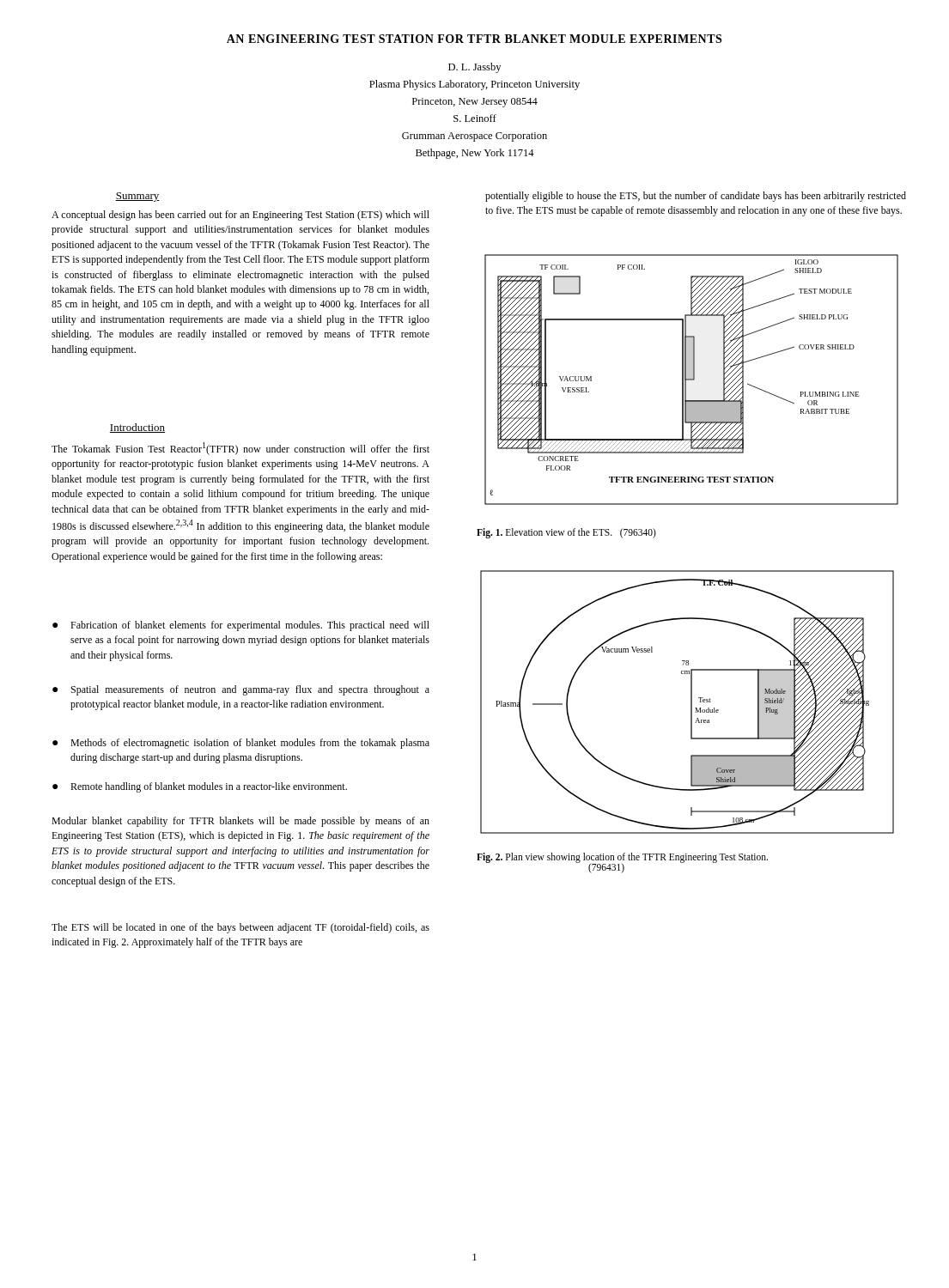Navigate to the passage starting "● Spatial measurements of neutron and gamma-ray flux"

(240, 698)
